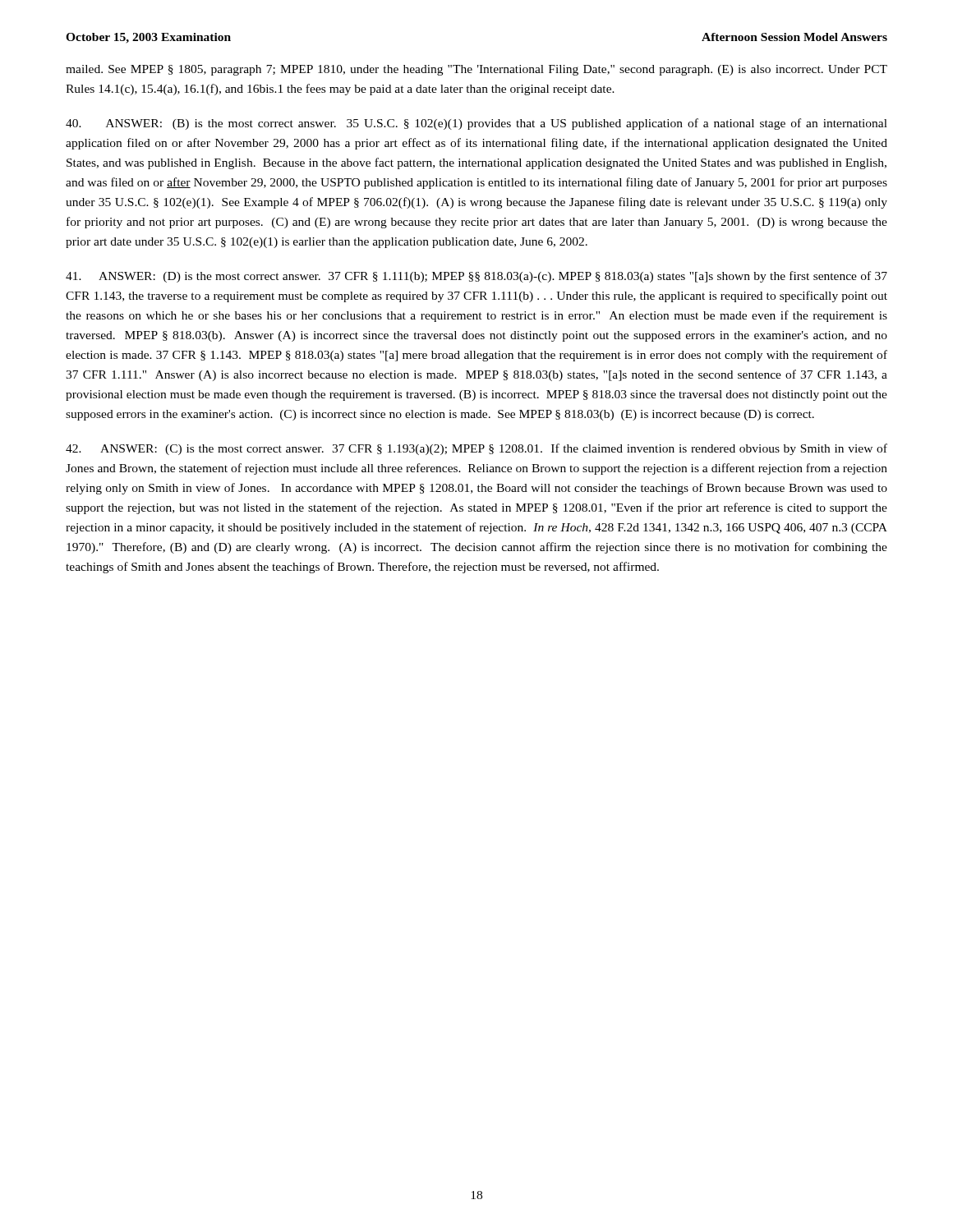Locate the text block that says "ANSWER: (D) is the most"
This screenshot has height=1232, width=953.
[x=476, y=345]
